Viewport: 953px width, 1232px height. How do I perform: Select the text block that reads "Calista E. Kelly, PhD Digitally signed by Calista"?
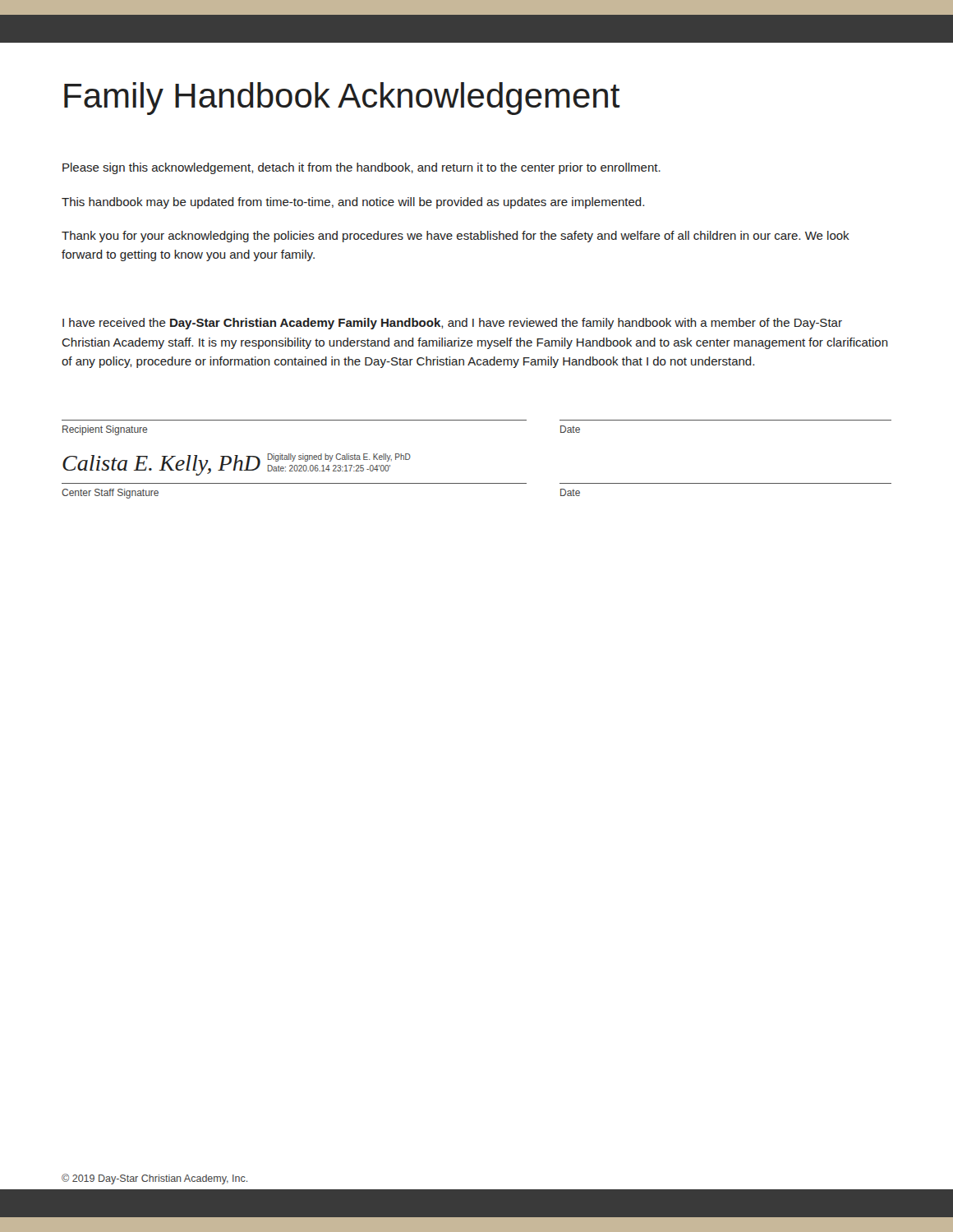(236, 463)
